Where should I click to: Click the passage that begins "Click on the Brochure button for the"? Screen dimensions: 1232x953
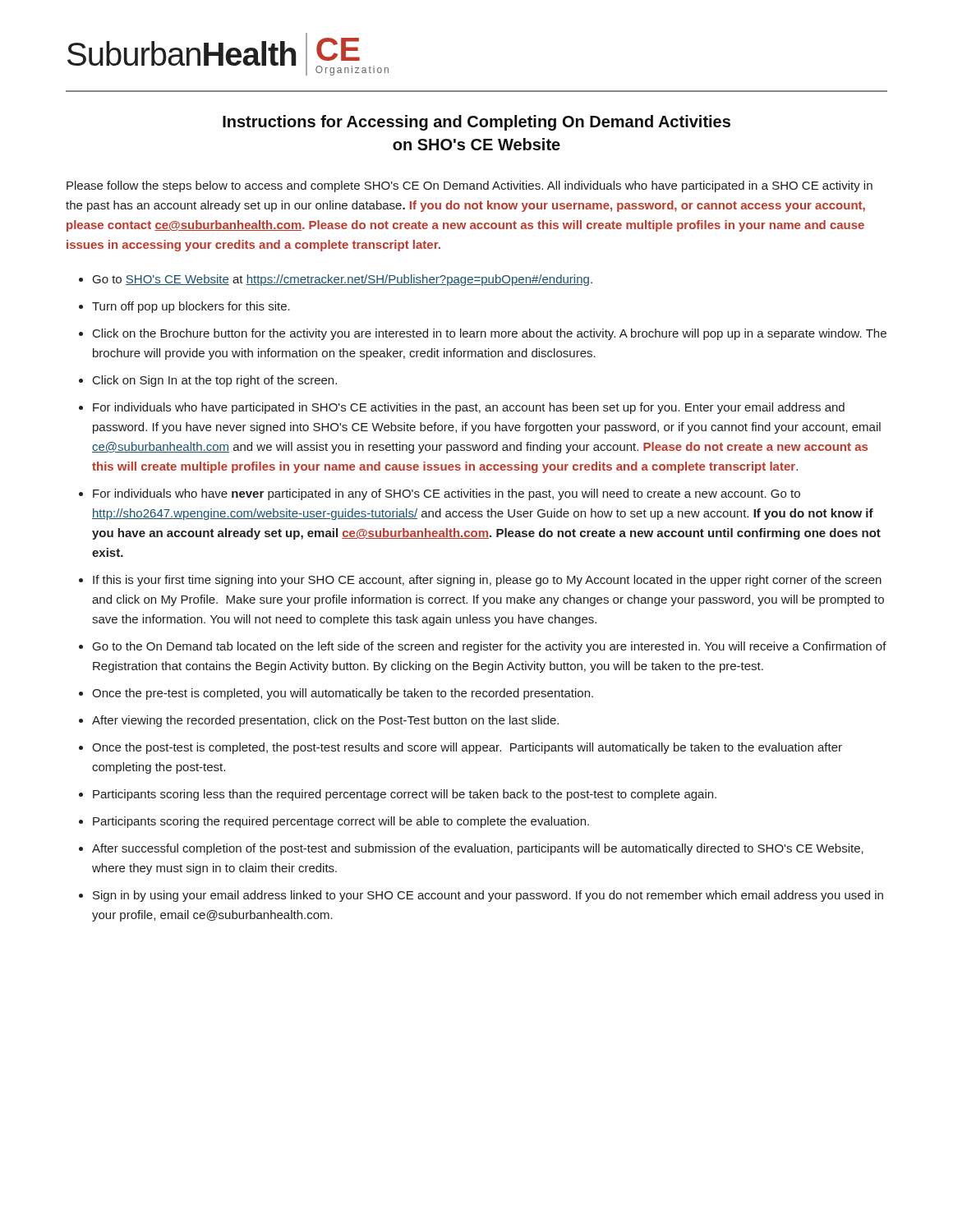click(x=489, y=343)
